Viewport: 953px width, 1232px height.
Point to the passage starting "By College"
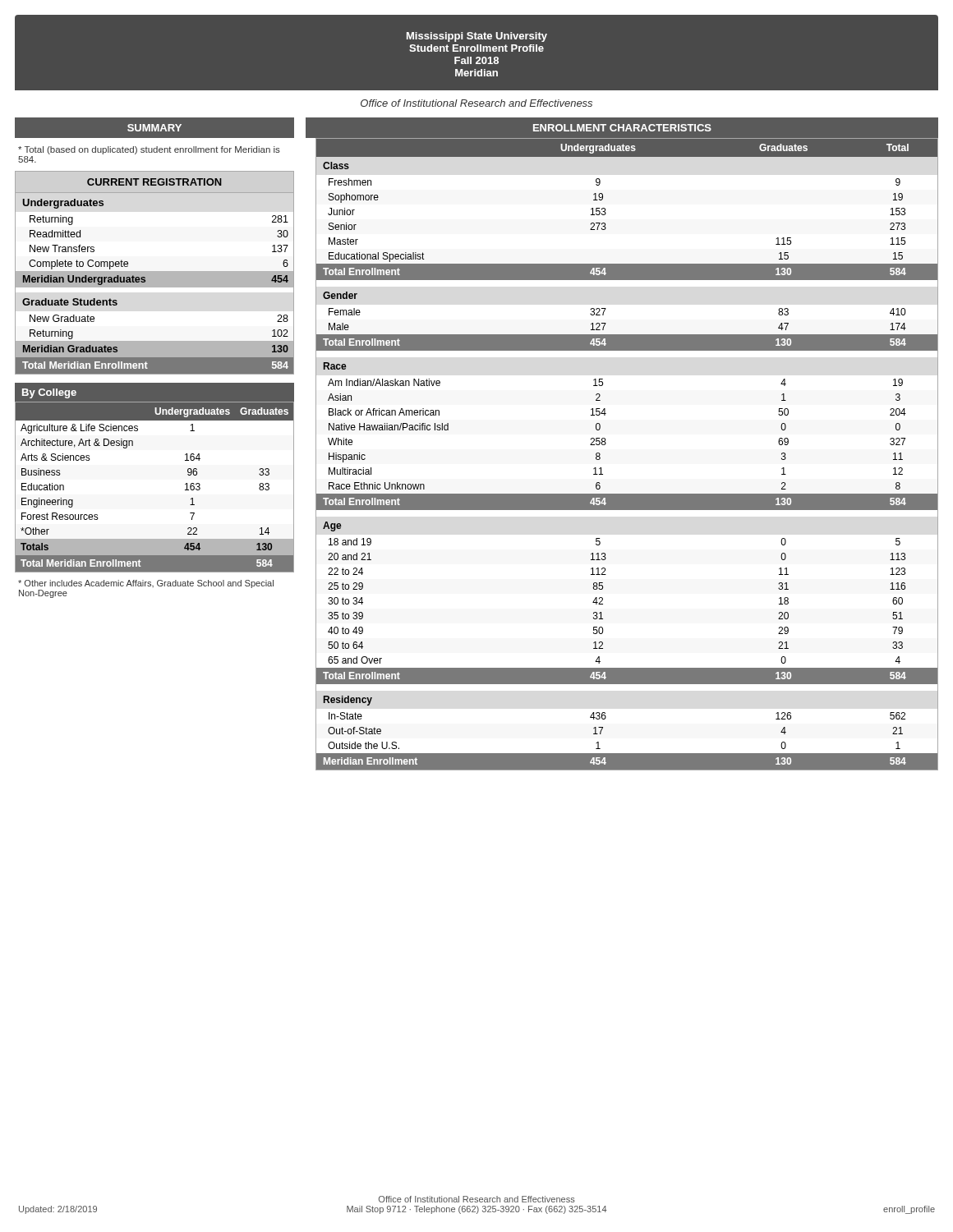[49, 392]
